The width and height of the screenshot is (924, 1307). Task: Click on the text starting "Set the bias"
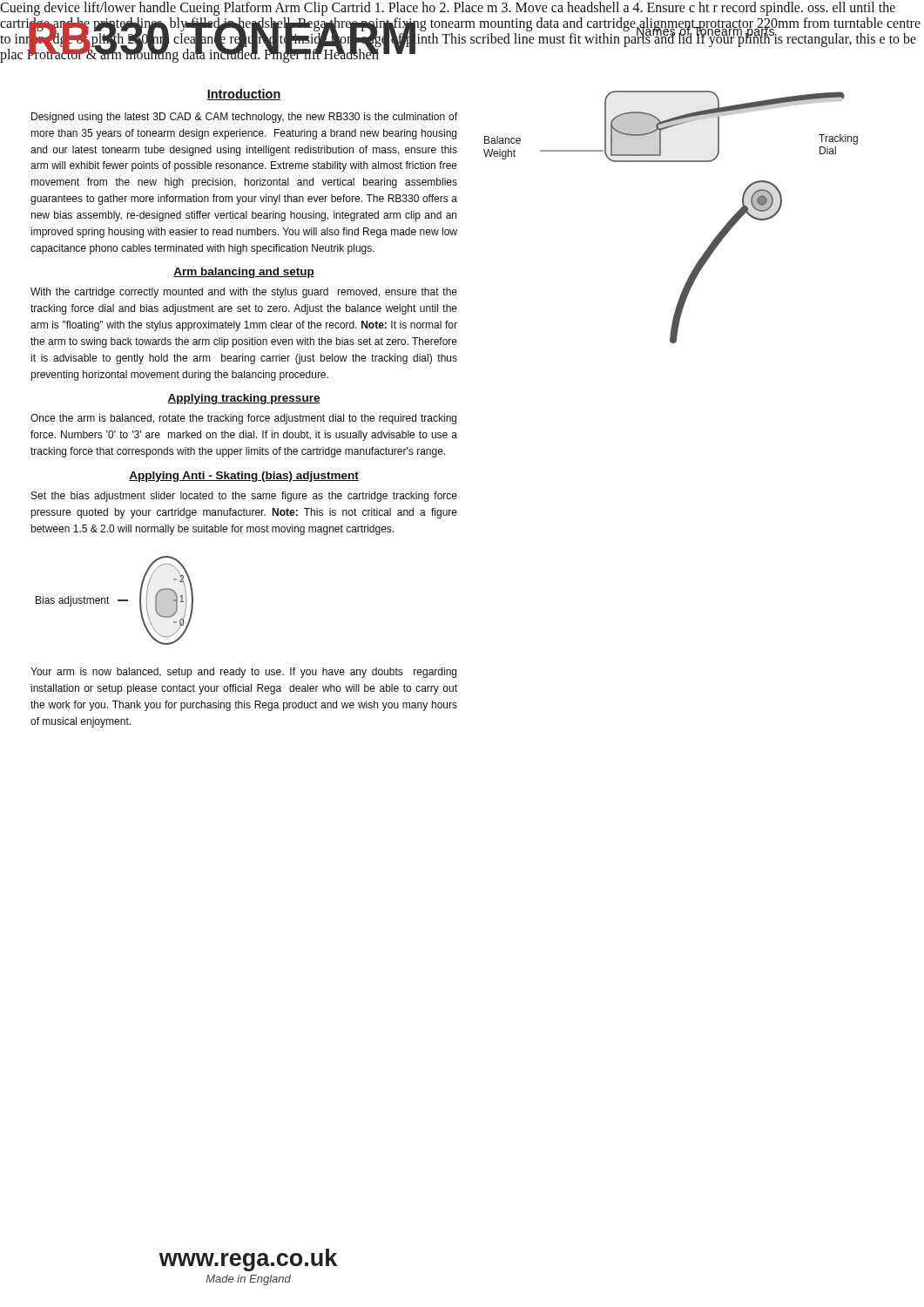coord(244,512)
